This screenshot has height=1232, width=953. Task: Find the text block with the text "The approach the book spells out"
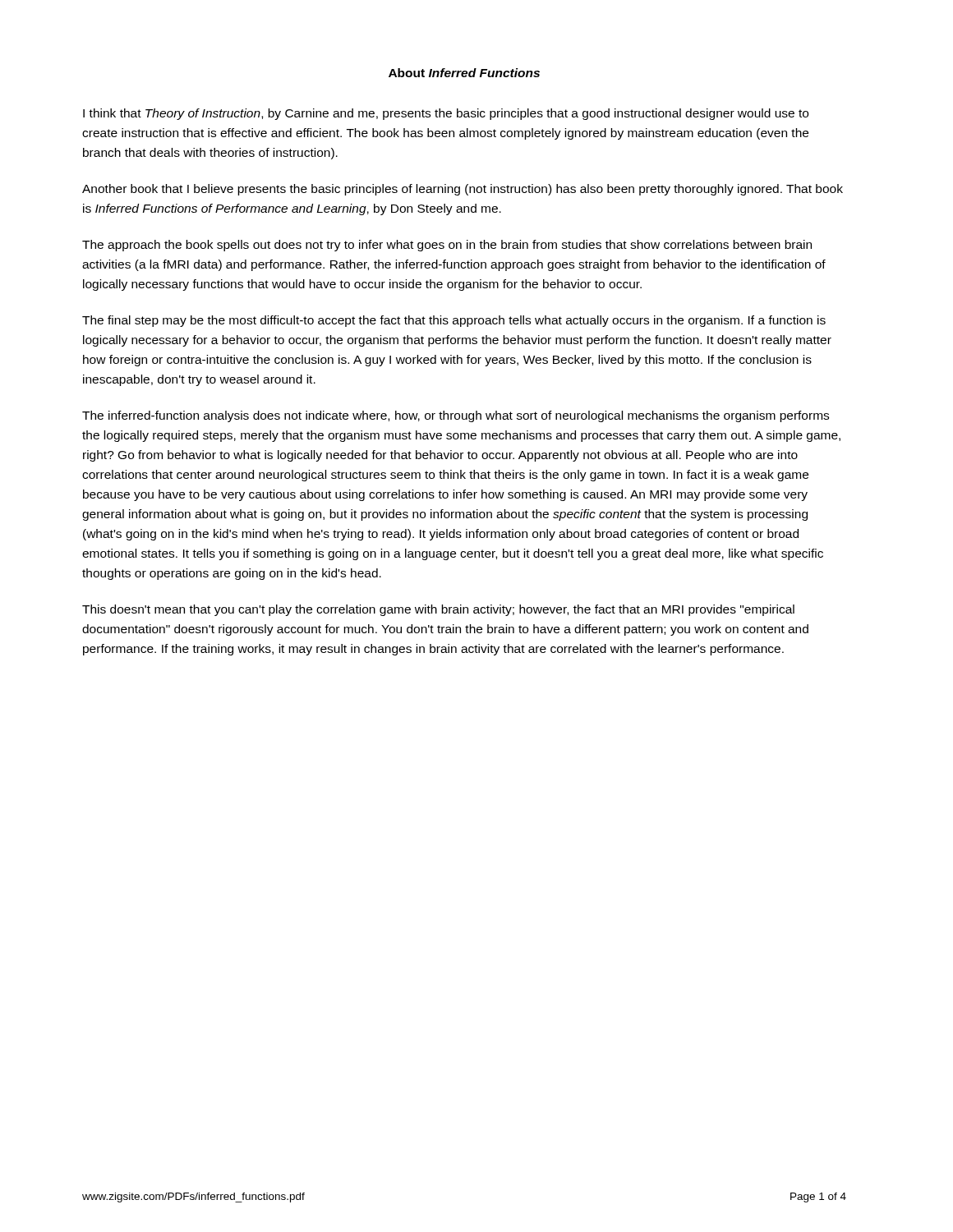[454, 264]
